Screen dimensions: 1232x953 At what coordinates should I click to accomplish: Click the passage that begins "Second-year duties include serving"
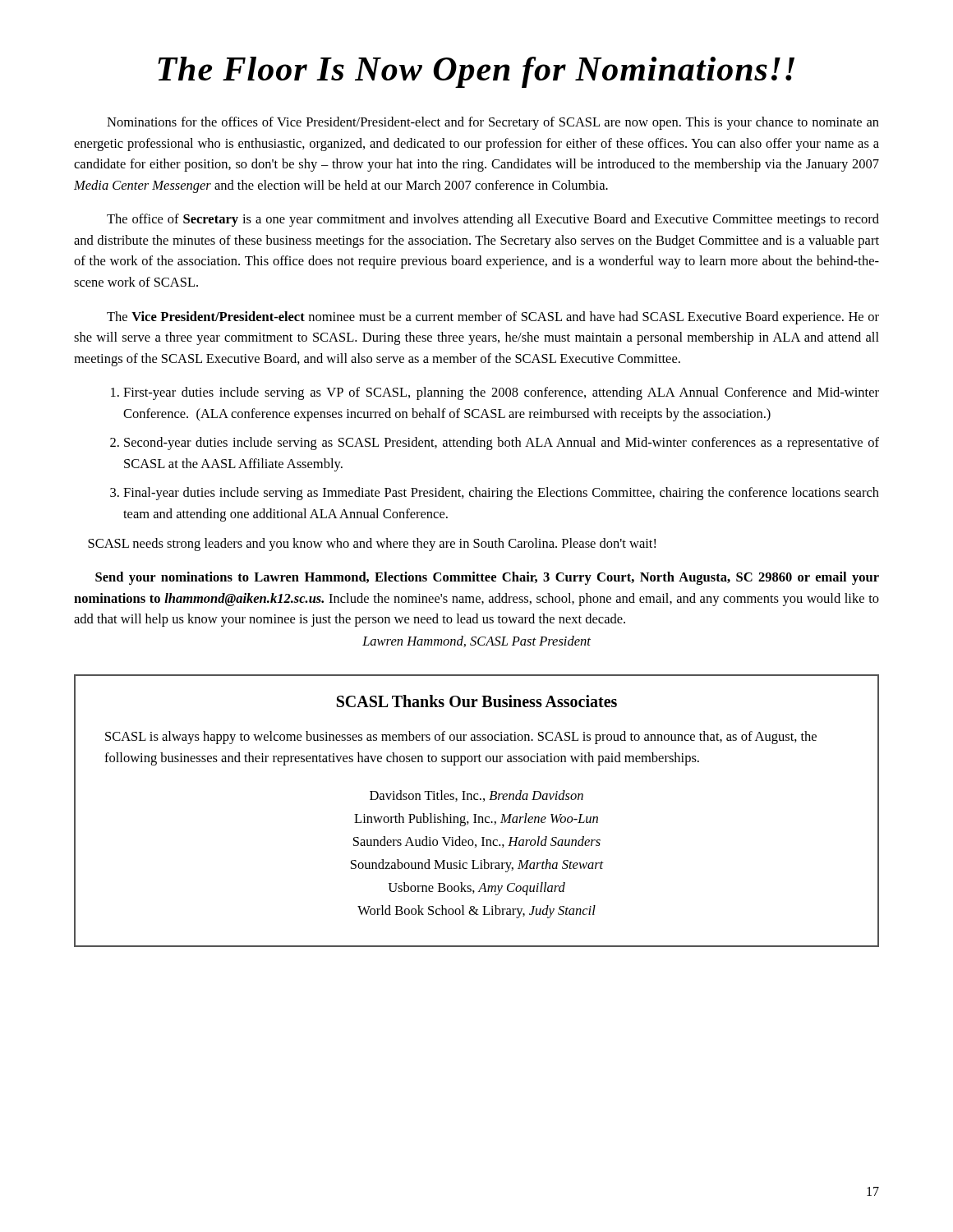(489, 453)
